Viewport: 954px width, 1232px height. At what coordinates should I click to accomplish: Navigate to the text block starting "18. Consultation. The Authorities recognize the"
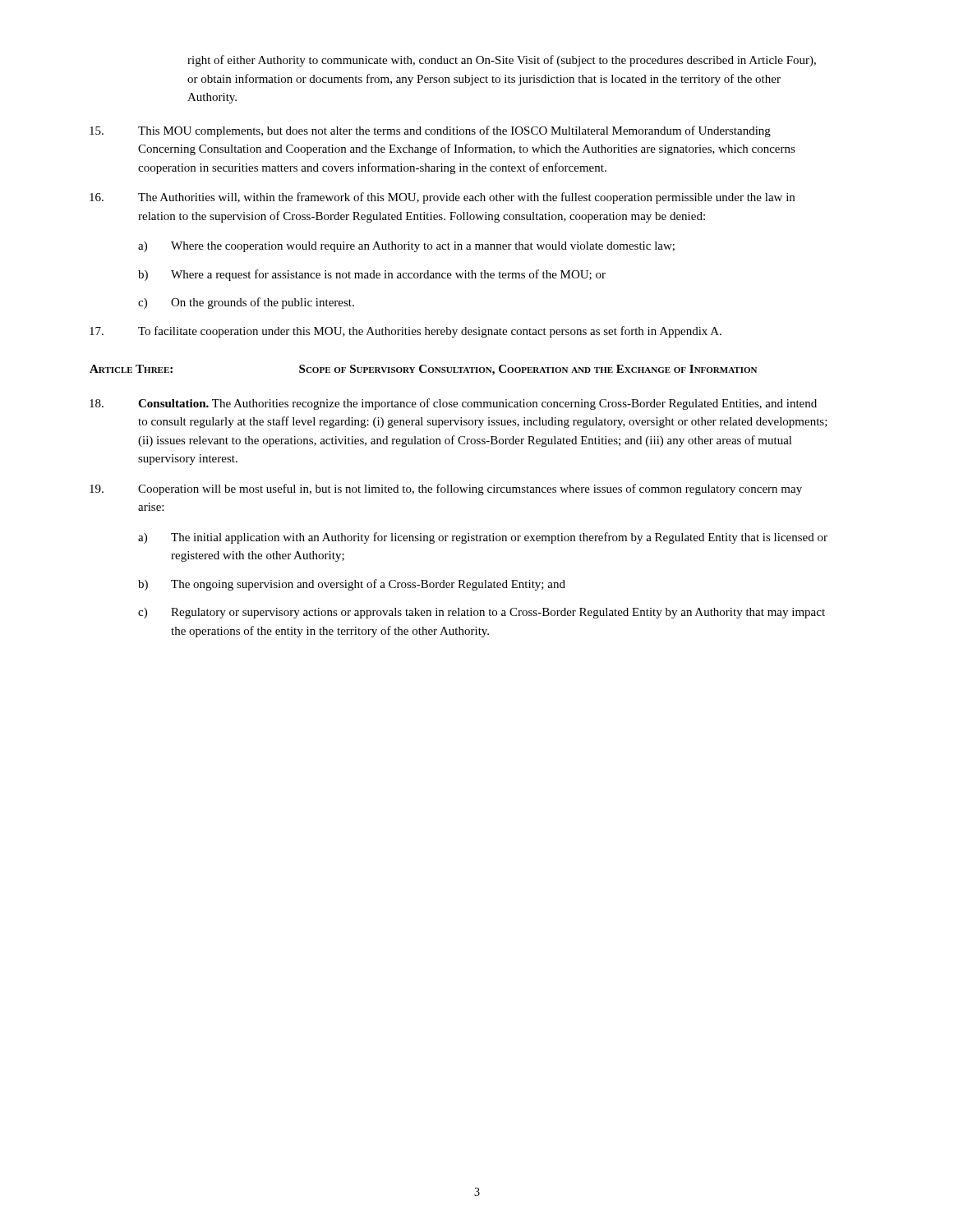coord(458,431)
